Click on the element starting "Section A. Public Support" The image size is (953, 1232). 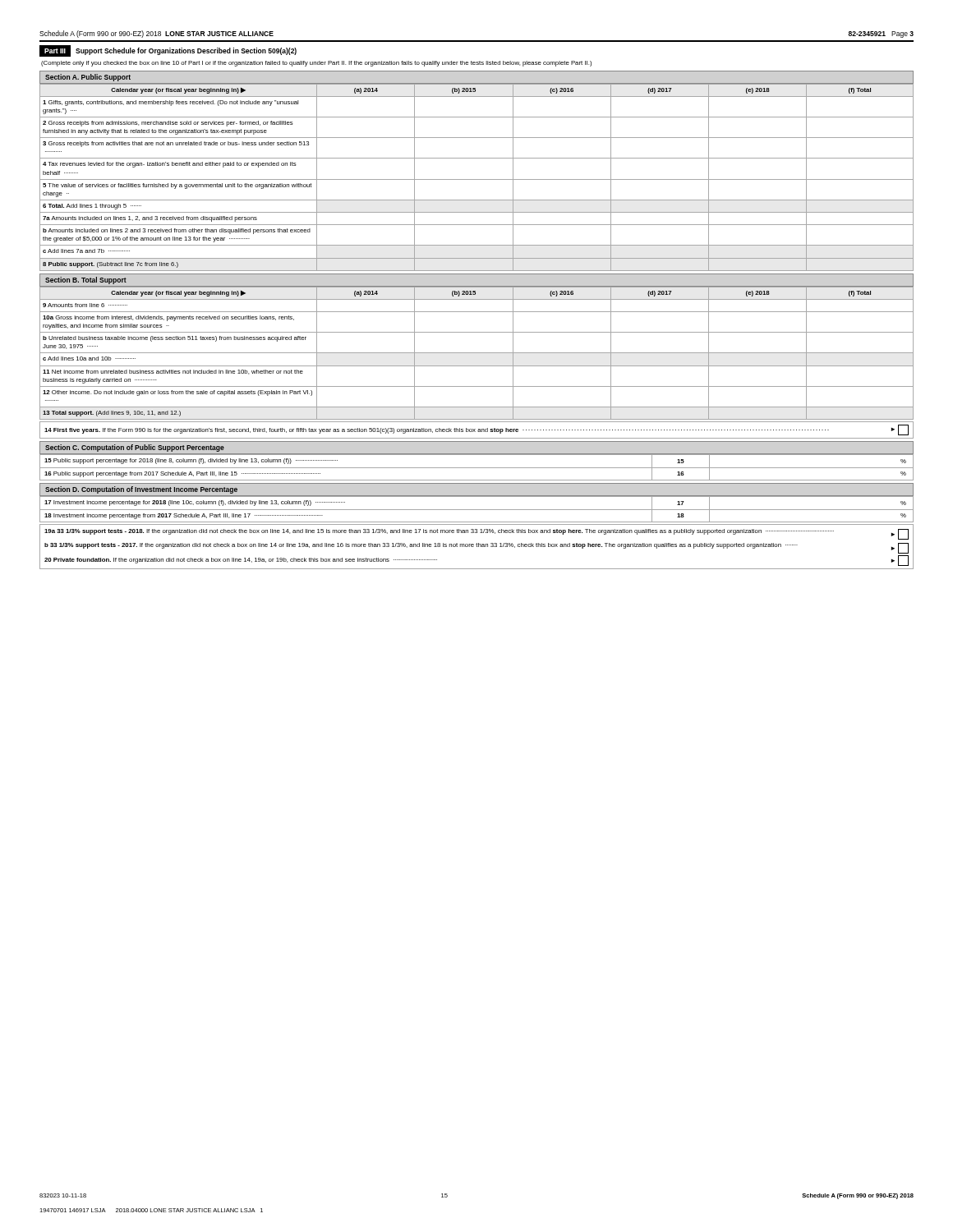click(88, 77)
